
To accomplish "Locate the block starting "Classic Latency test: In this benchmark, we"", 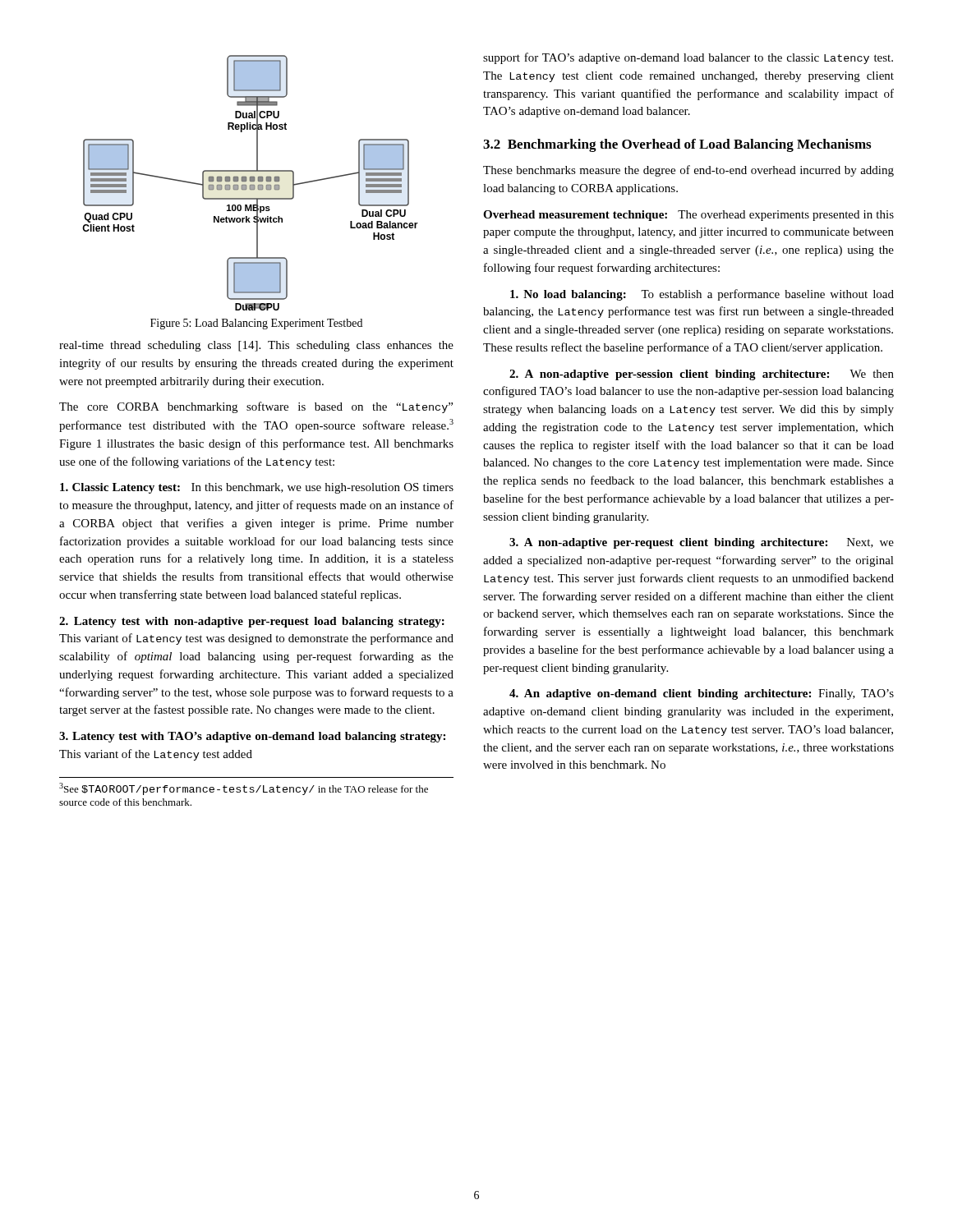I will pos(256,542).
